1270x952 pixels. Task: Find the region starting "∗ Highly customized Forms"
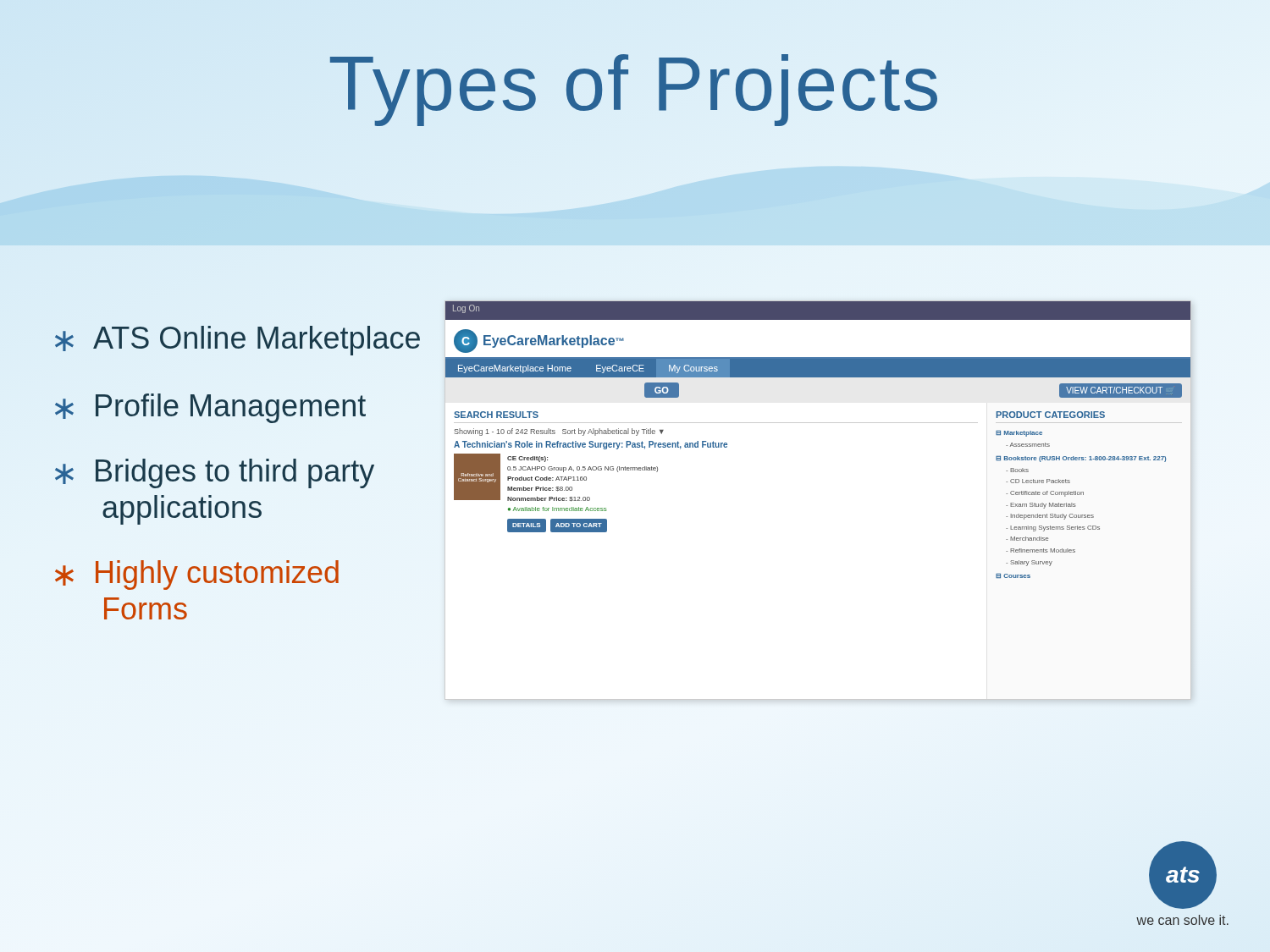(x=196, y=591)
